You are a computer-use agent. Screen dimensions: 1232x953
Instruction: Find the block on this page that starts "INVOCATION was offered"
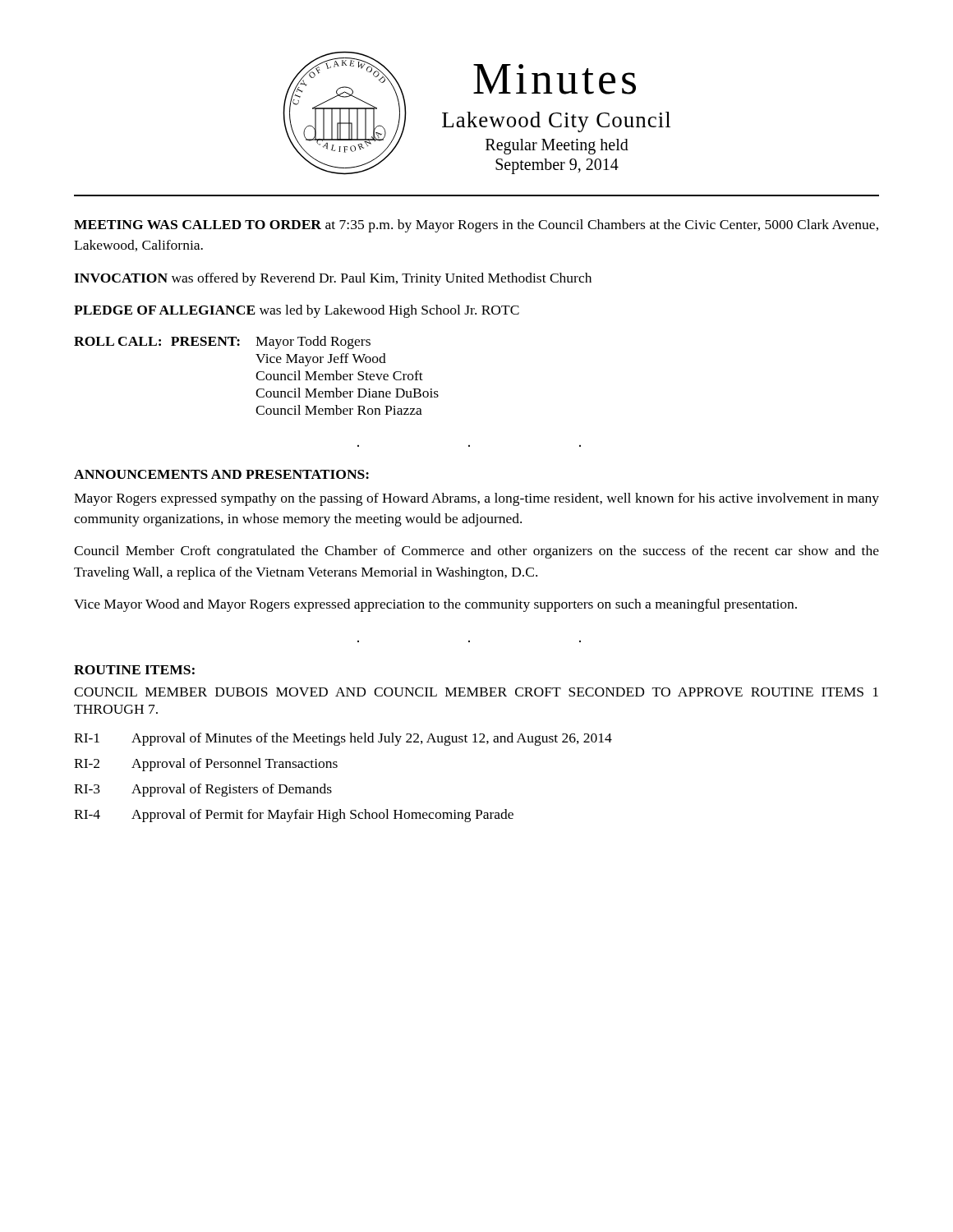333,277
